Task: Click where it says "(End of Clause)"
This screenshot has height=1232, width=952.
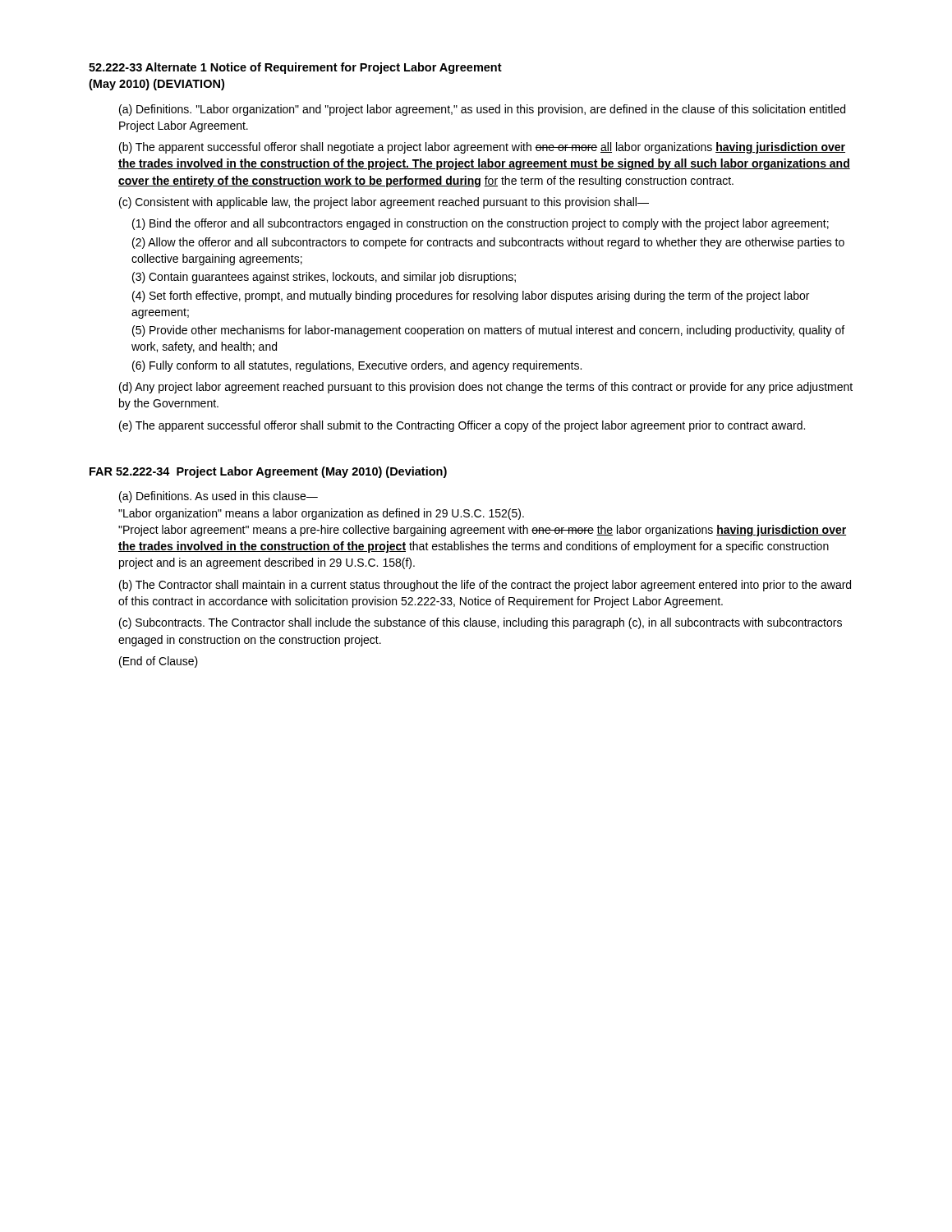Action: pyautogui.click(x=158, y=661)
